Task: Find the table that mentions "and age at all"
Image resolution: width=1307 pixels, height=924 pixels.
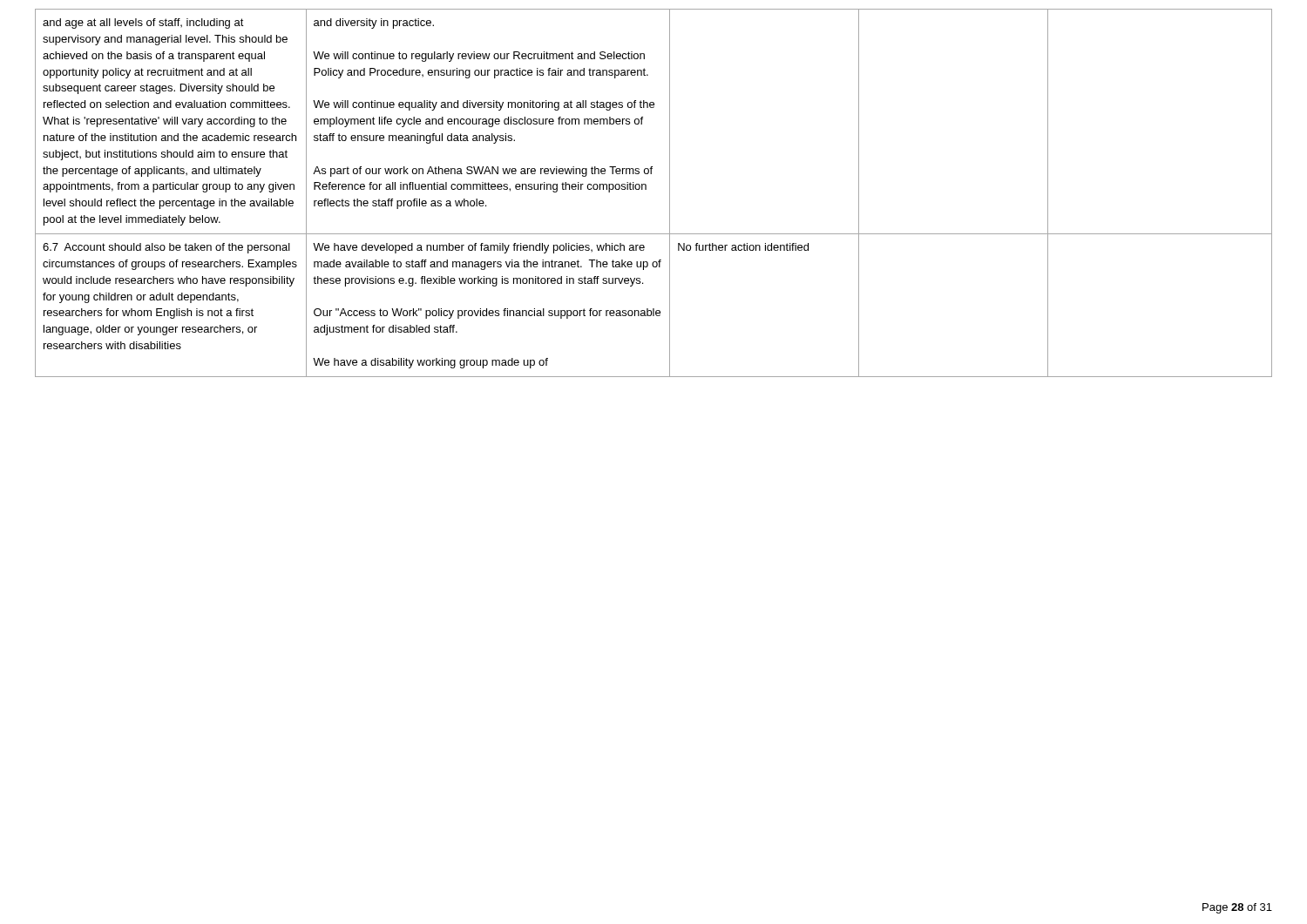Action: [x=654, y=193]
